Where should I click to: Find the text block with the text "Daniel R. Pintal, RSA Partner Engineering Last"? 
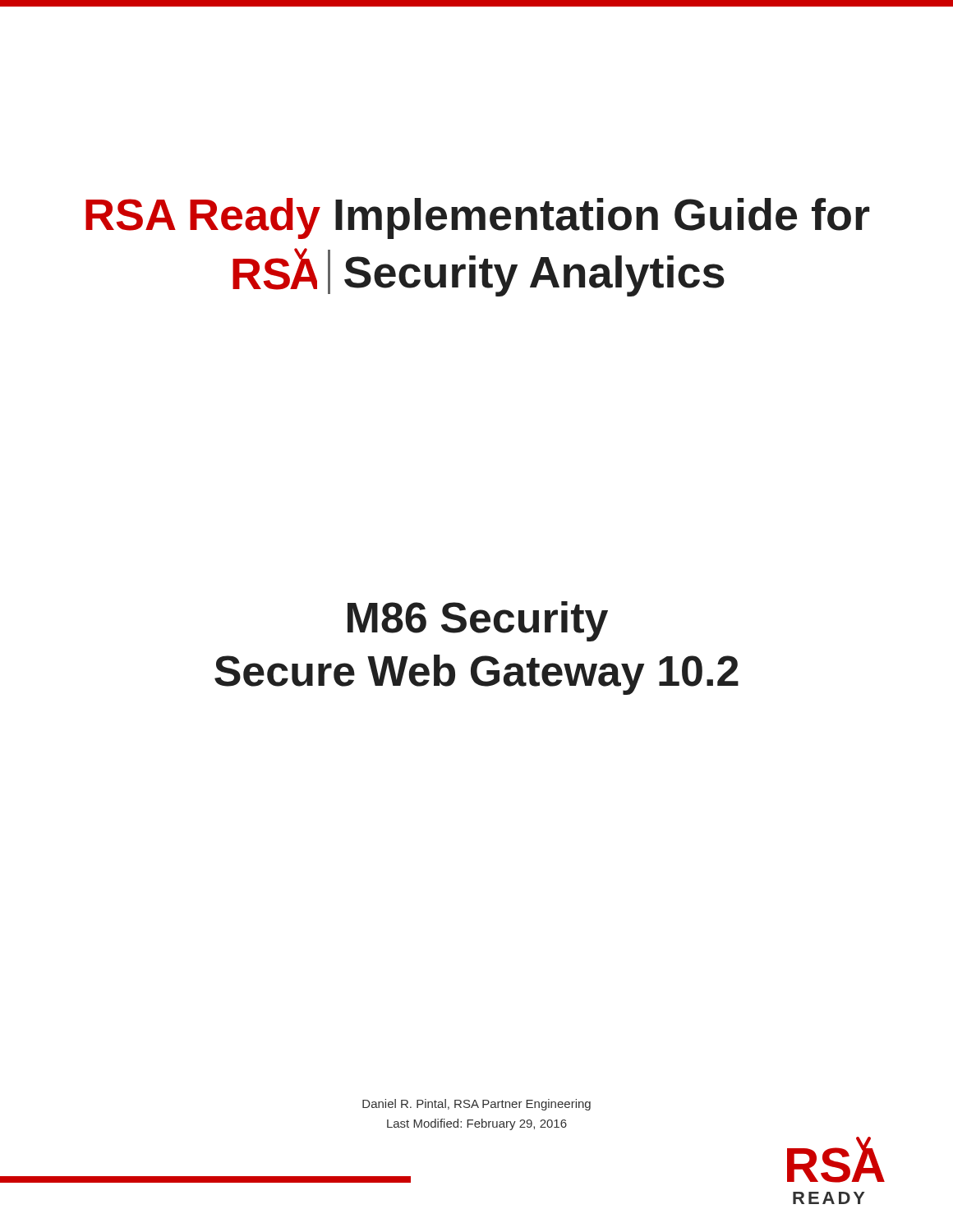[x=476, y=1113]
